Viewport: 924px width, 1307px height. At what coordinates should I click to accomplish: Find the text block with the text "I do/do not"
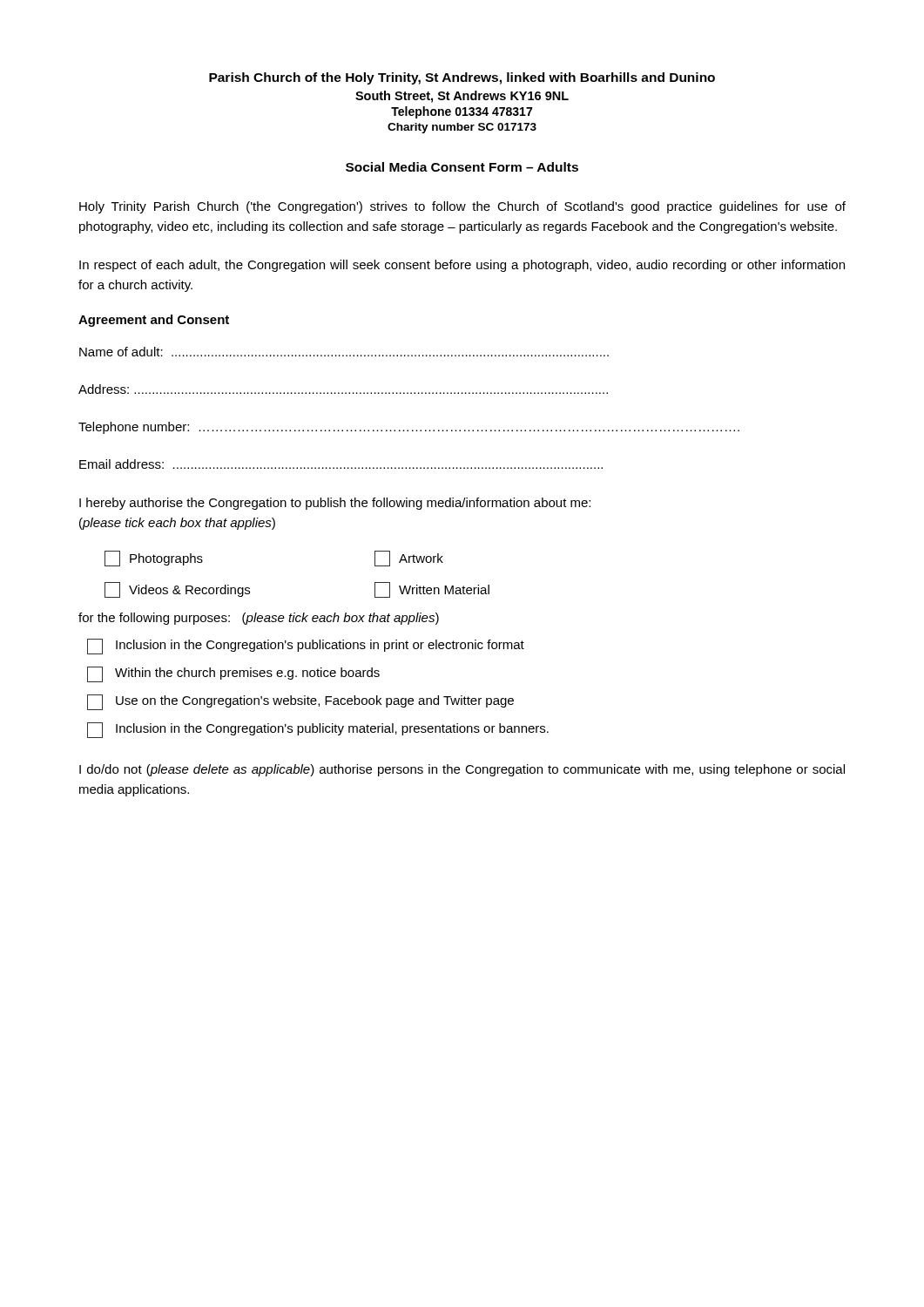[462, 779]
